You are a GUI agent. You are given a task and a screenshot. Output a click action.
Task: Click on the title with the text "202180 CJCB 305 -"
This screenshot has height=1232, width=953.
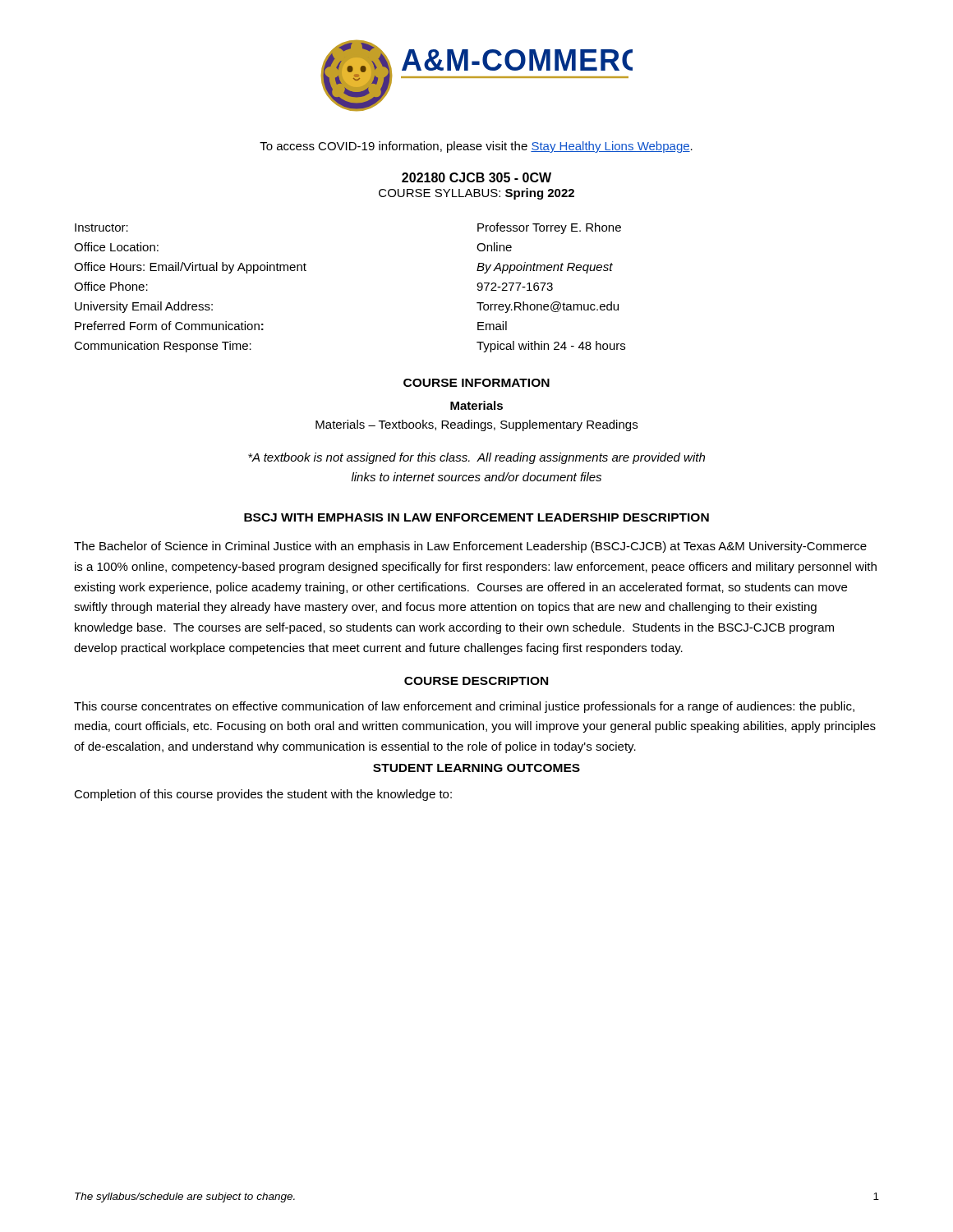476,185
